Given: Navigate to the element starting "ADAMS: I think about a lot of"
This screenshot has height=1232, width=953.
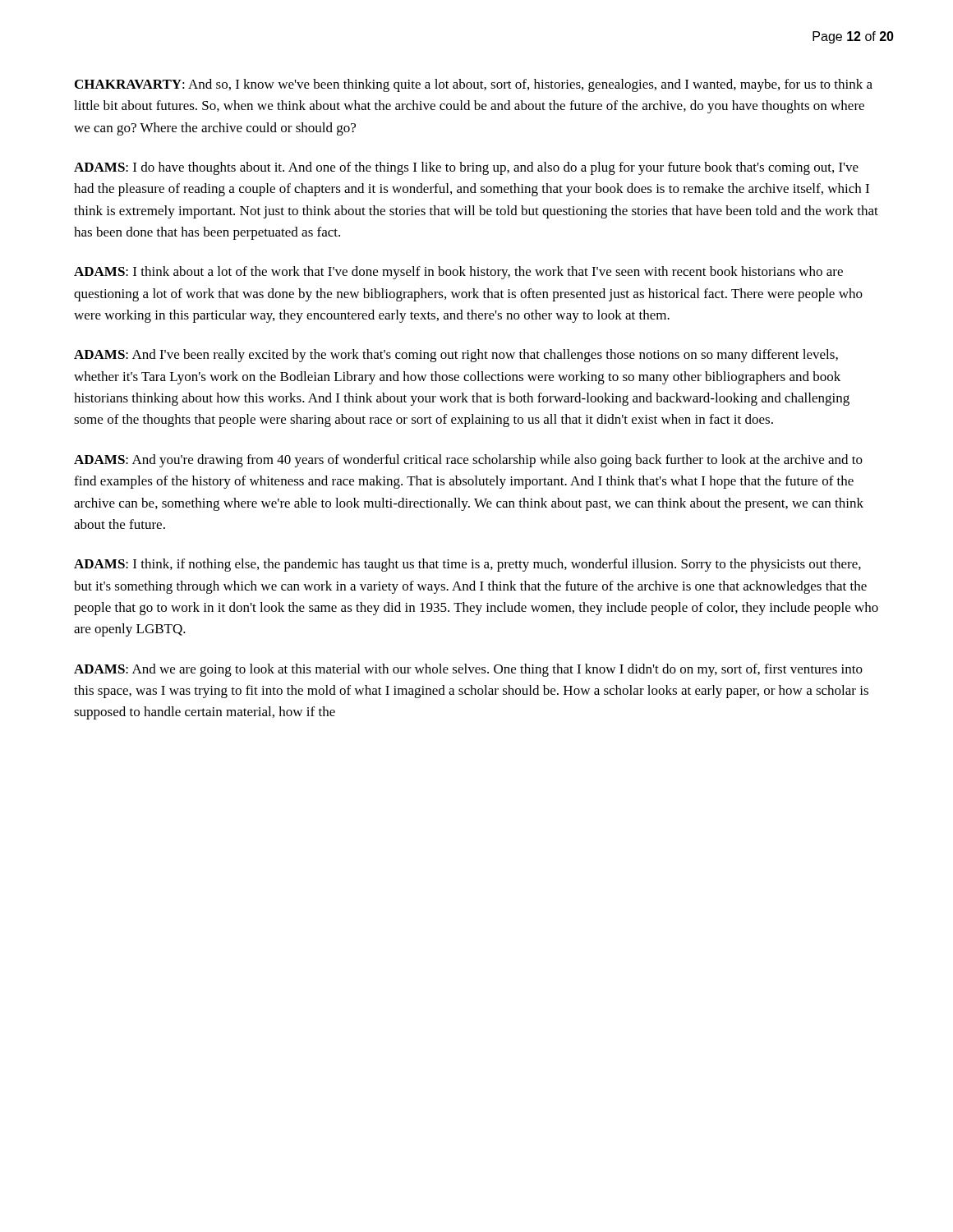Looking at the screenshot, I should tap(468, 293).
